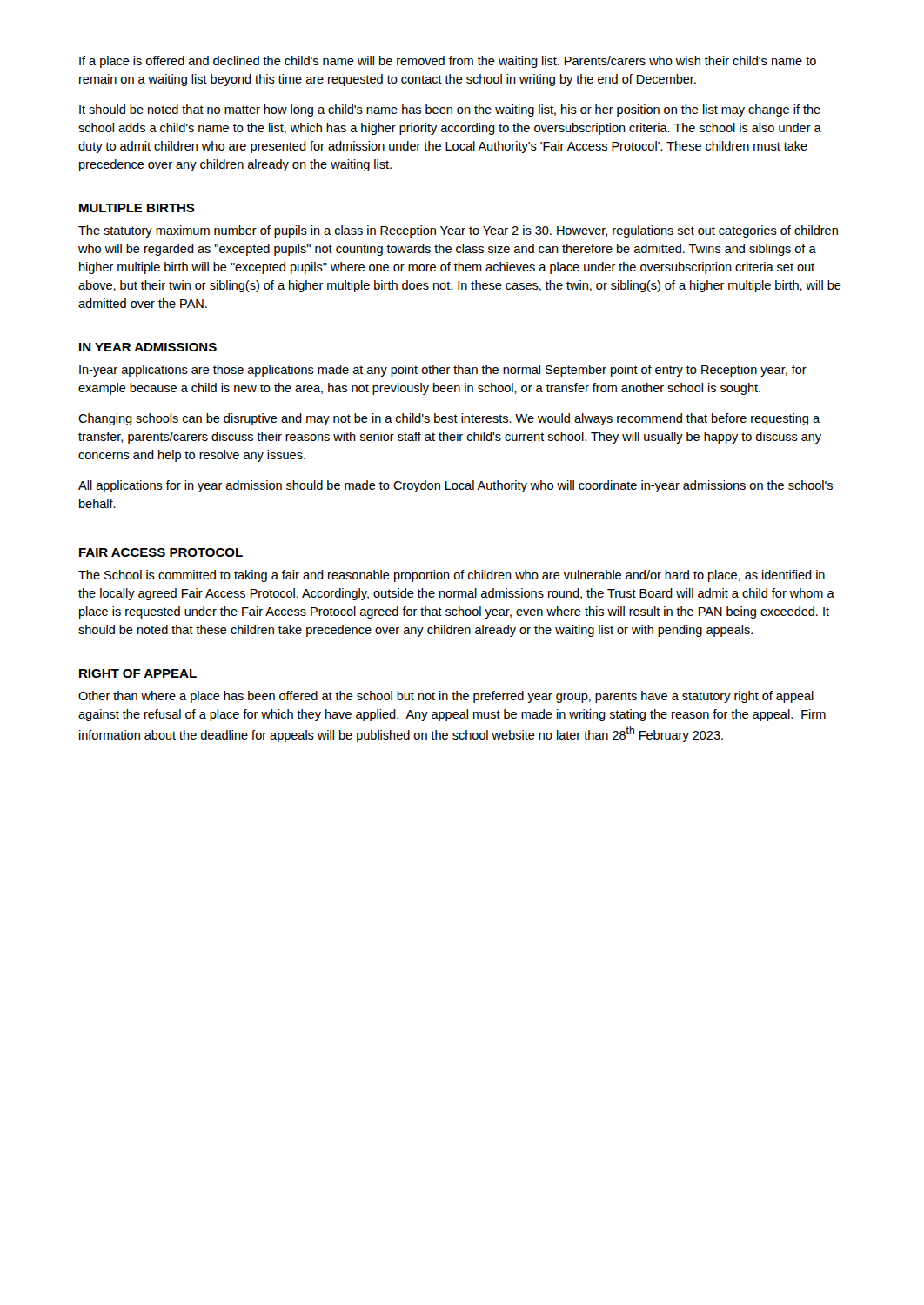Click on the block starting "RIGHT OF APPEAL"
The width and height of the screenshot is (924, 1305).
click(x=137, y=673)
